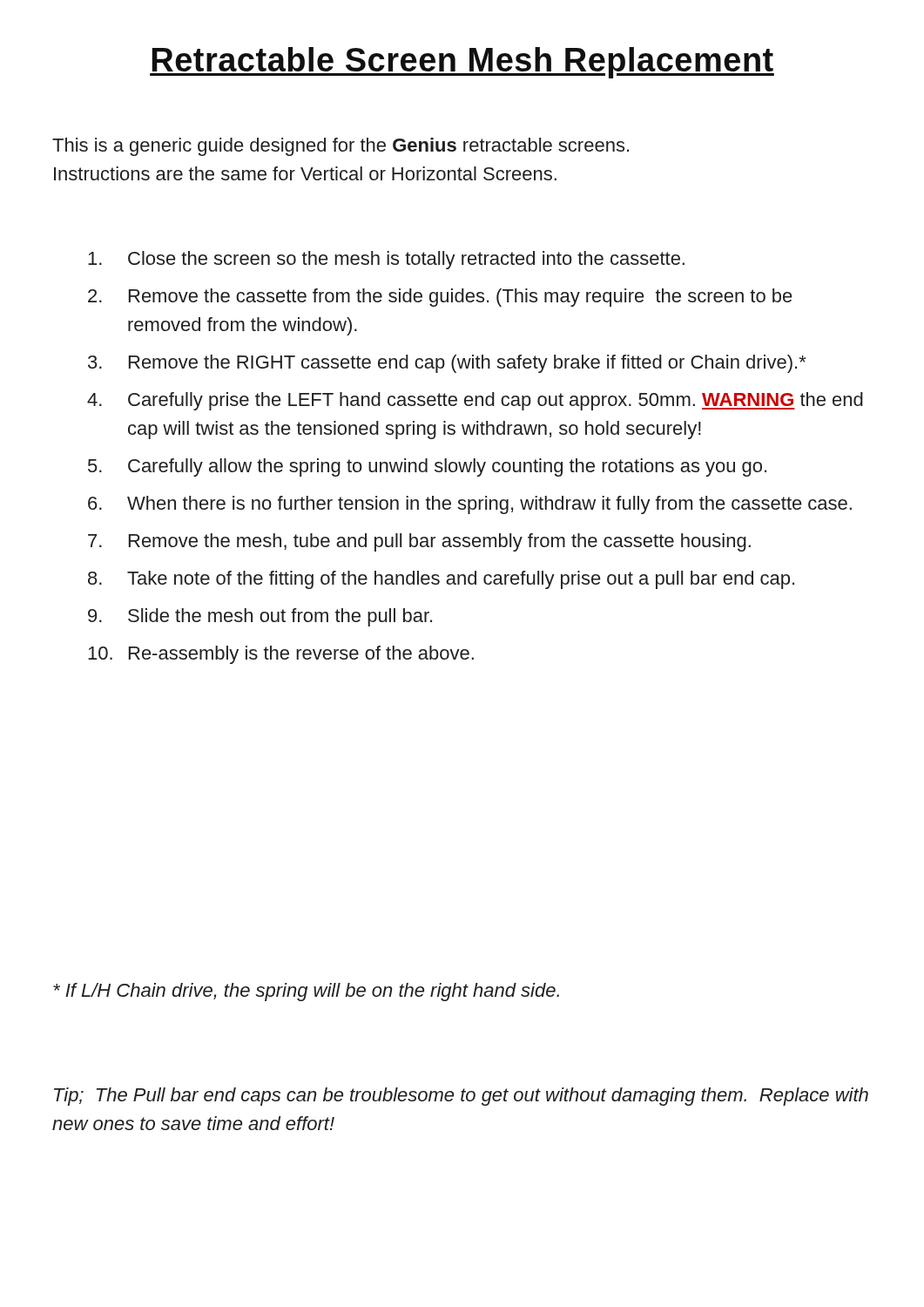
Task: Locate the list item that reads "2. Remove the cassette"
Action: click(x=479, y=310)
